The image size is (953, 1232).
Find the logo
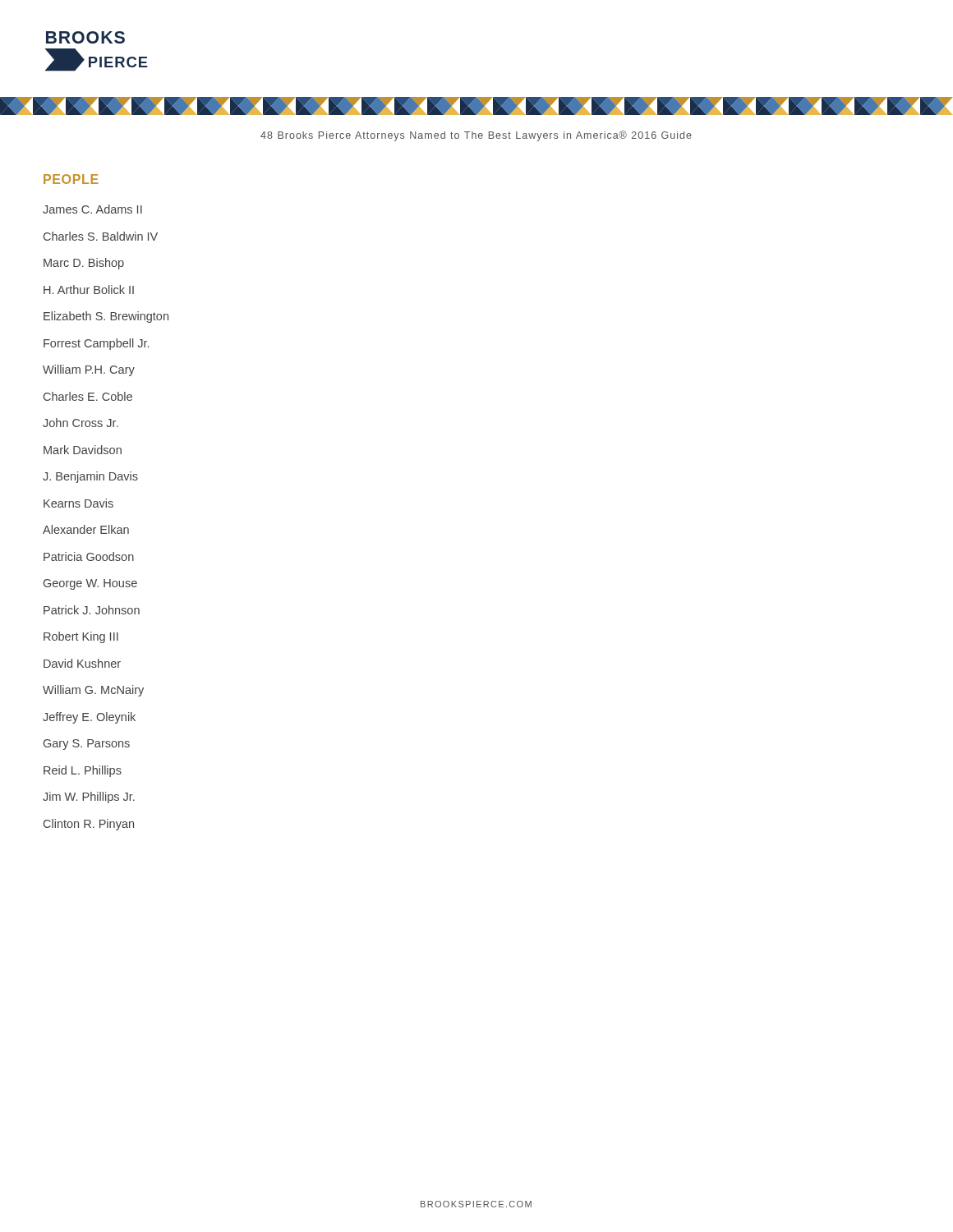pyautogui.click(x=108, y=53)
